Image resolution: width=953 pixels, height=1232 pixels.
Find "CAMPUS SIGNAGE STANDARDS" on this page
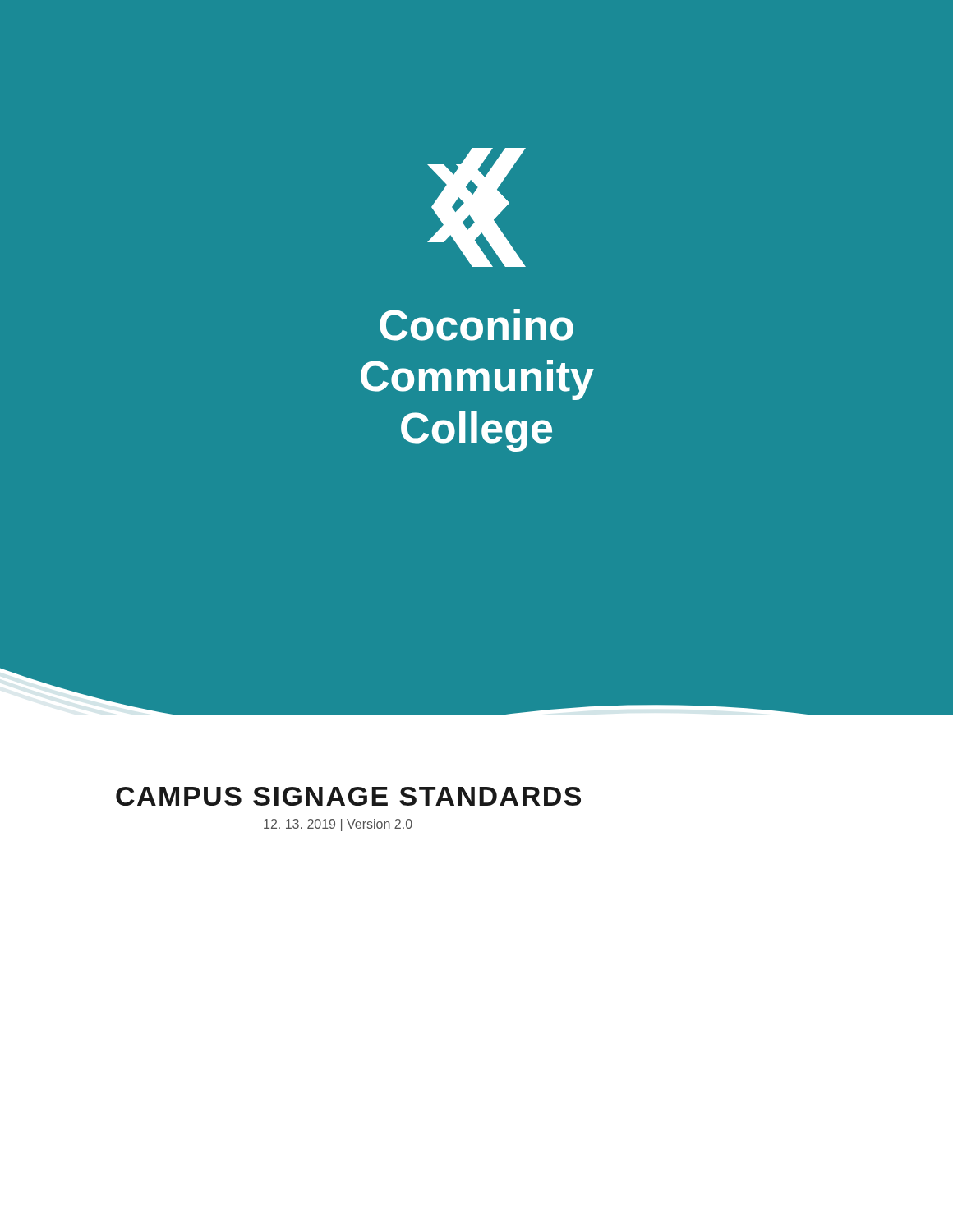point(349,796)
